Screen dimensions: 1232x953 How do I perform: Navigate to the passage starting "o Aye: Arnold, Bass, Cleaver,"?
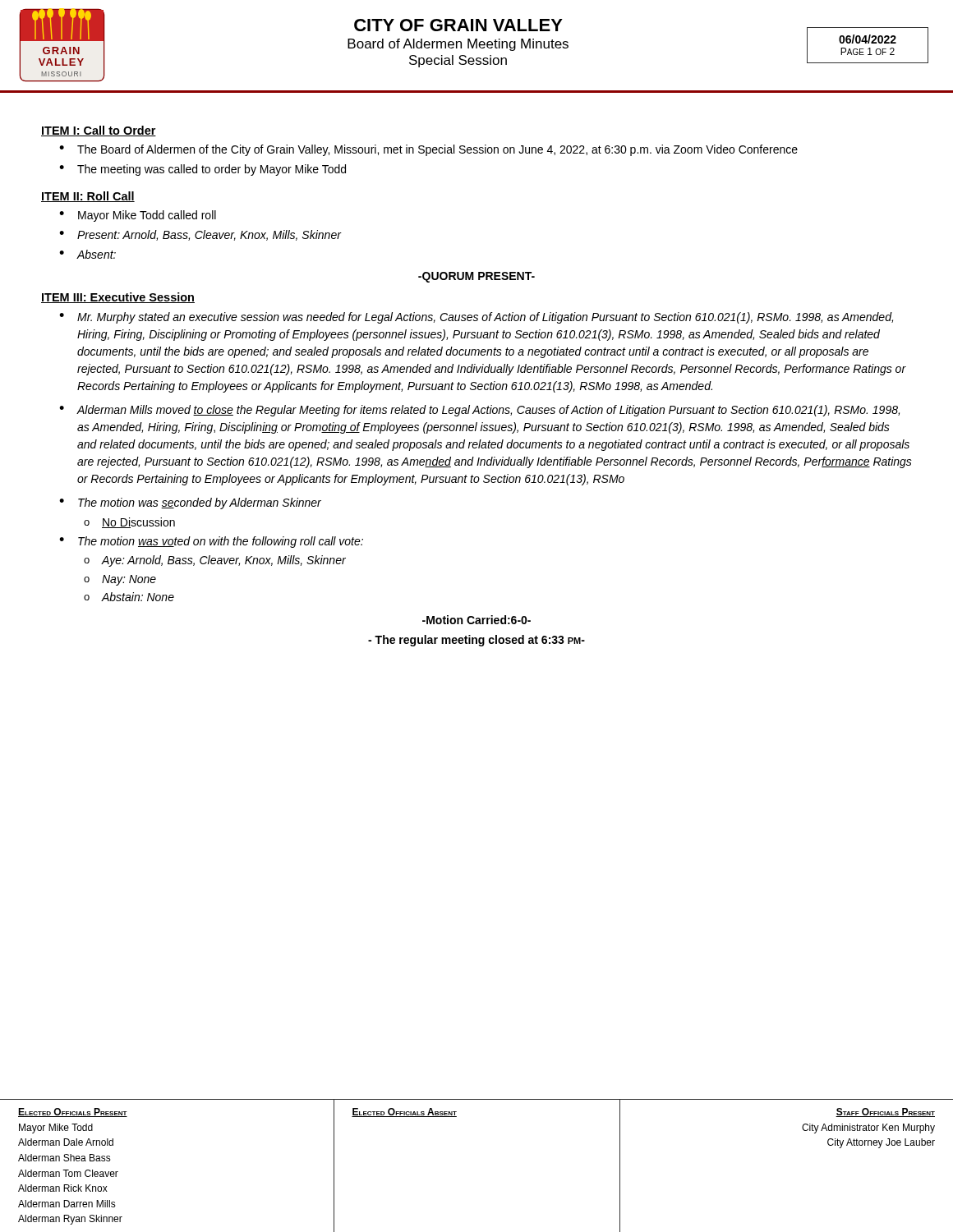[x=215, y=561]
